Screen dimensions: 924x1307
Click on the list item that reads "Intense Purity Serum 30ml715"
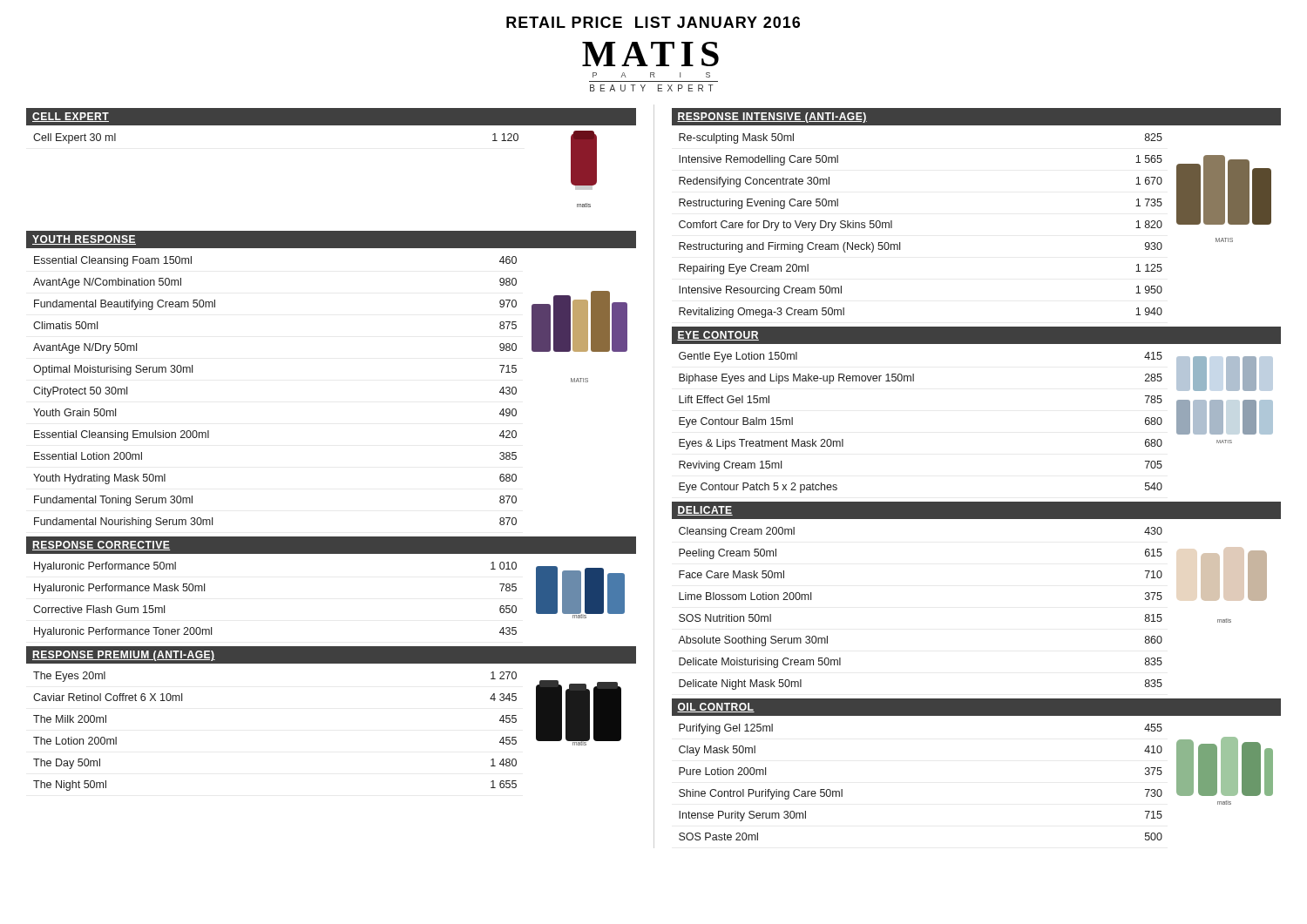point(740,815)
